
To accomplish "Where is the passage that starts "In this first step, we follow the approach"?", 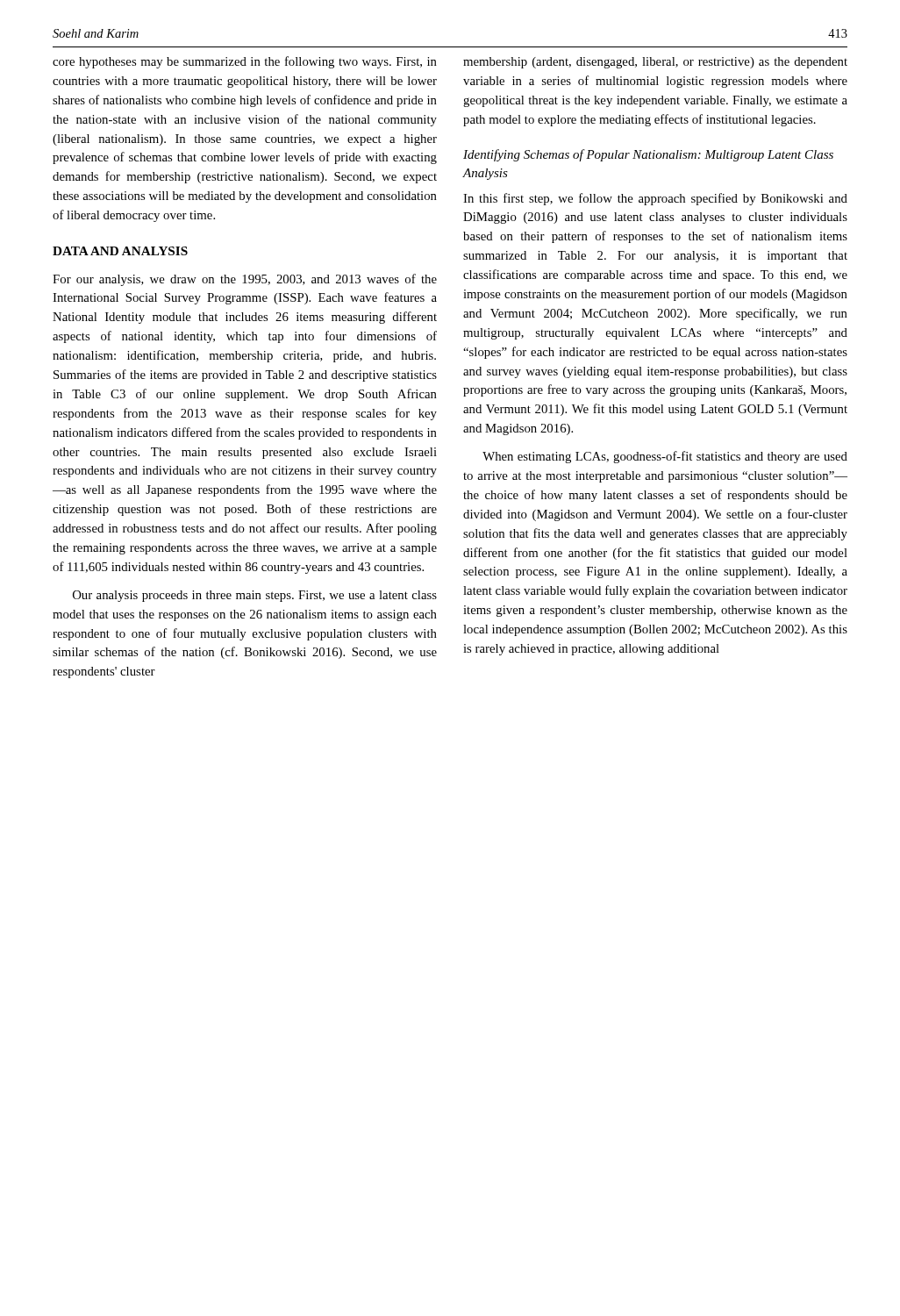I will click(x=655, y=424).
